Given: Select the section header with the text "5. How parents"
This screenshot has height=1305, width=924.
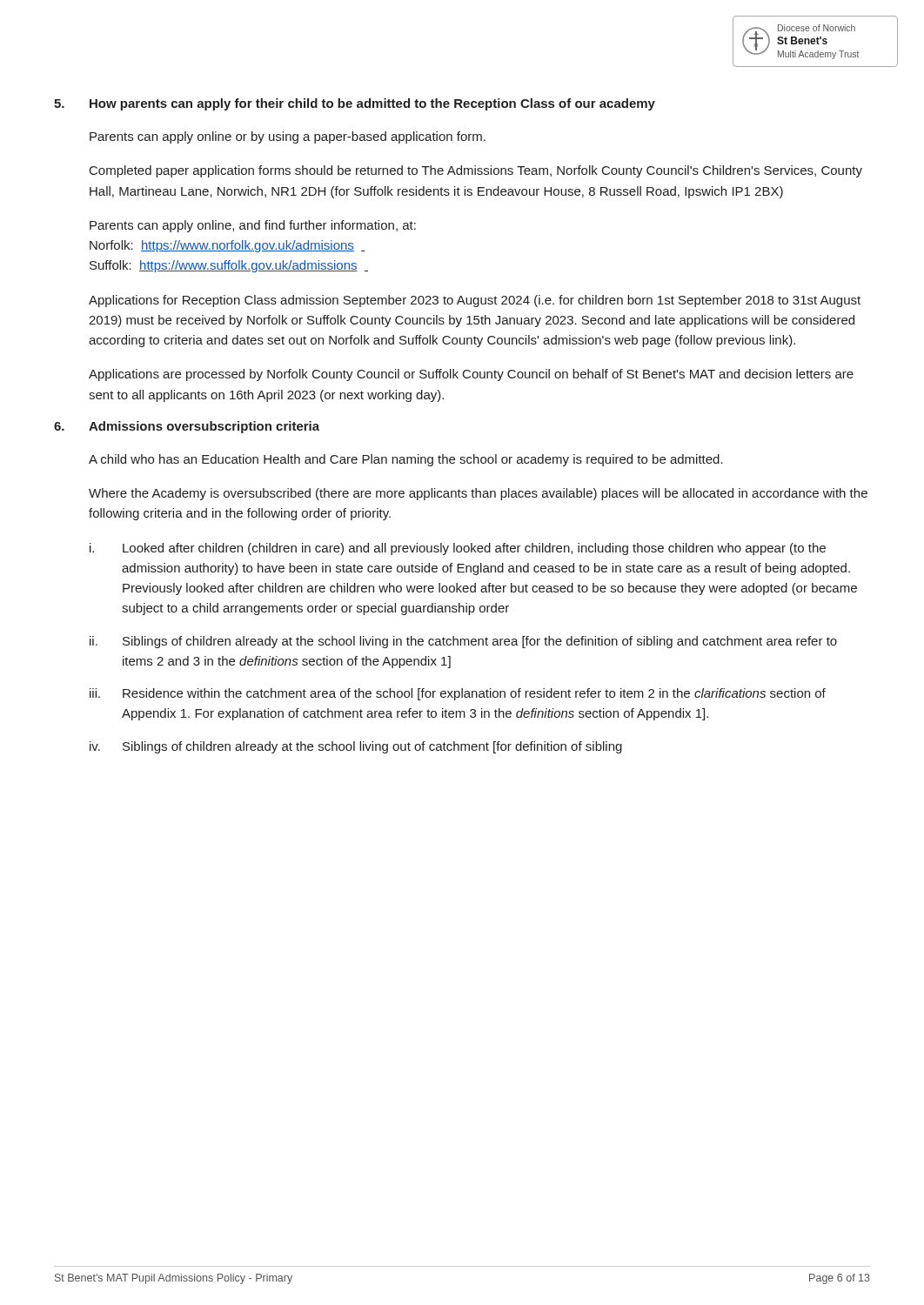Looking at the screenshot, I should [355, 103].
